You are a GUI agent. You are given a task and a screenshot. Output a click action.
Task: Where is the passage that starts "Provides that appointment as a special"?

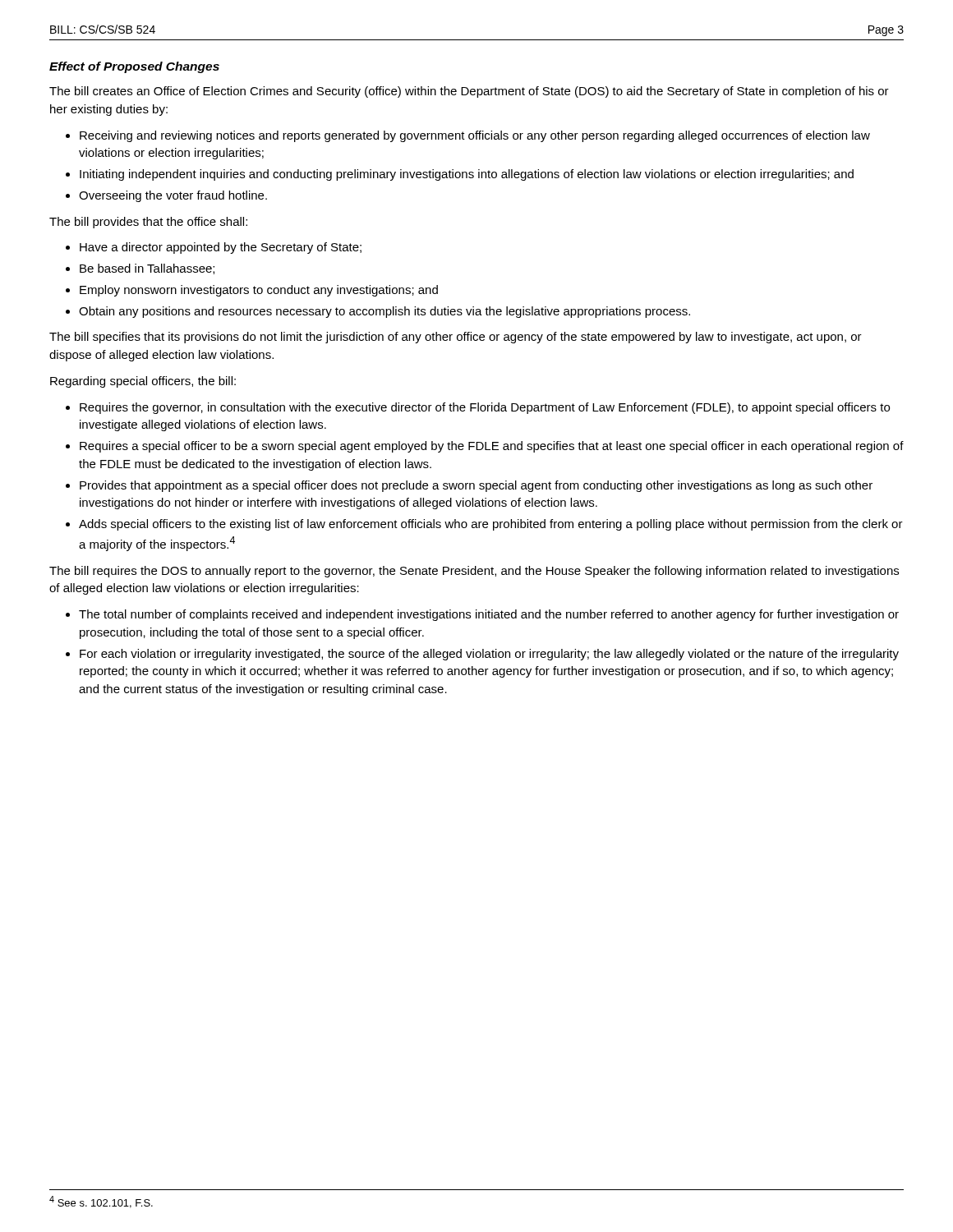pos(476,494)
